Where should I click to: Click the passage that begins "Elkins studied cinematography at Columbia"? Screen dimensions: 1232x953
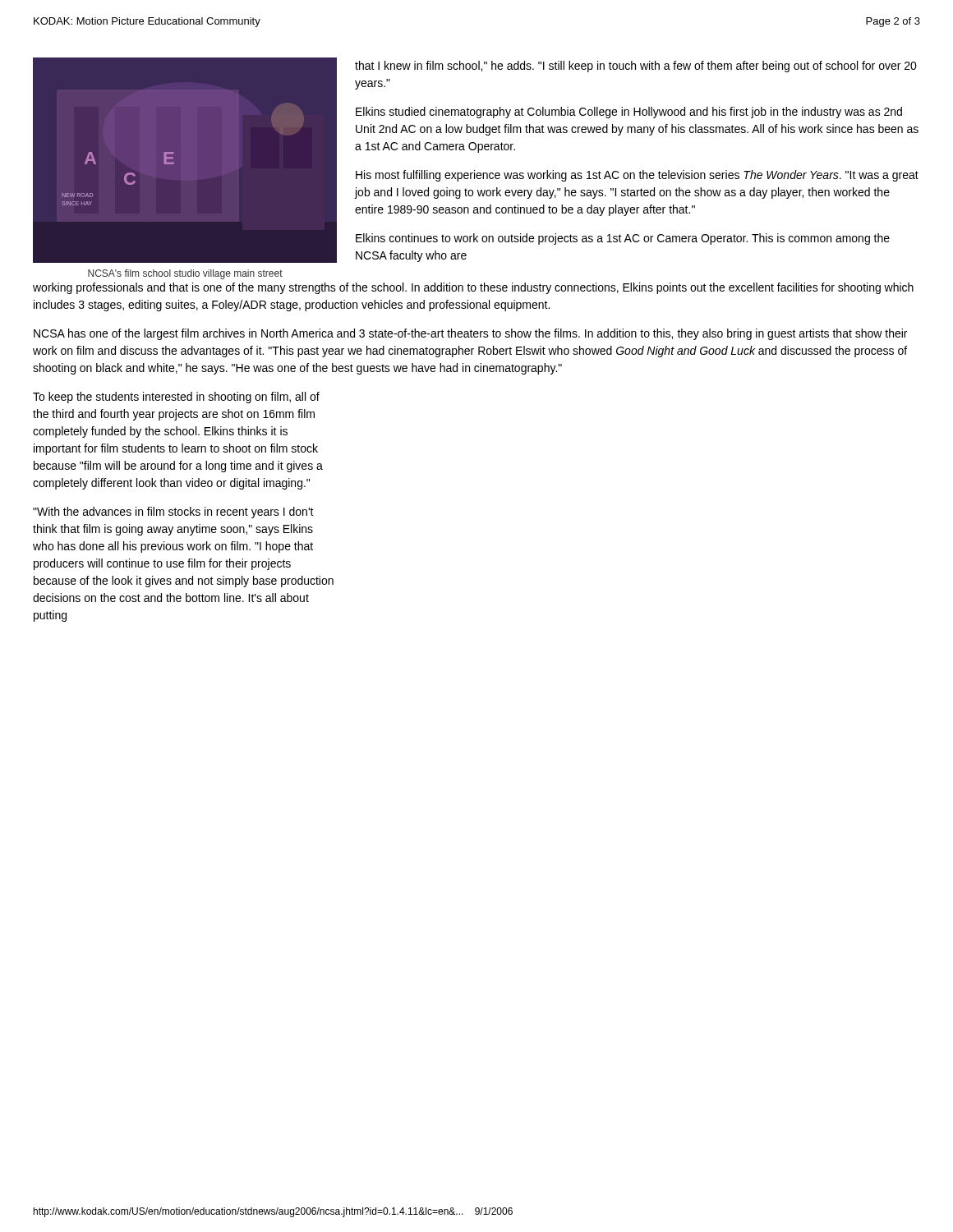[x=638, y=129]
